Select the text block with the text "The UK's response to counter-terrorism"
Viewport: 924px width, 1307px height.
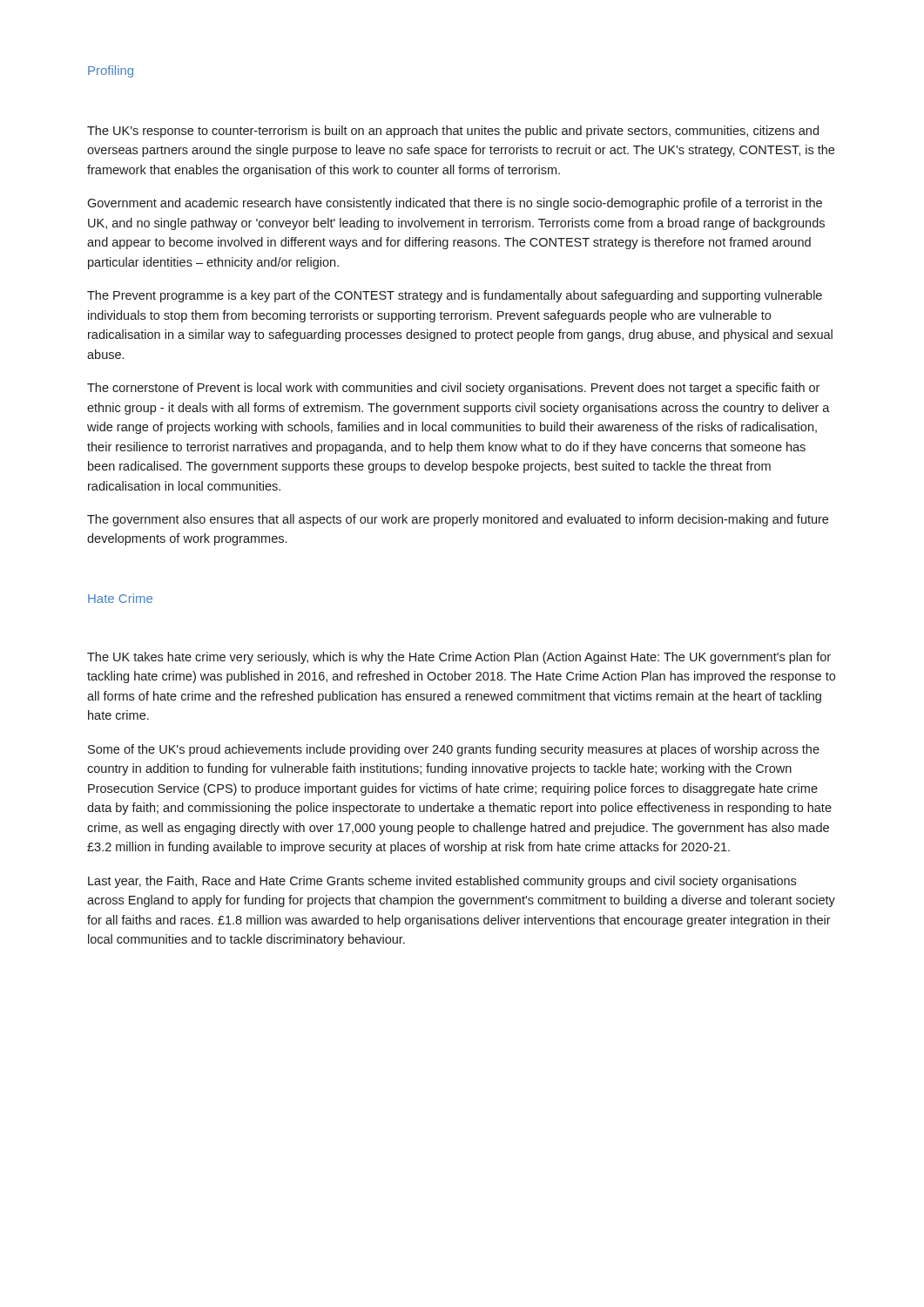[x=462, y=151]
